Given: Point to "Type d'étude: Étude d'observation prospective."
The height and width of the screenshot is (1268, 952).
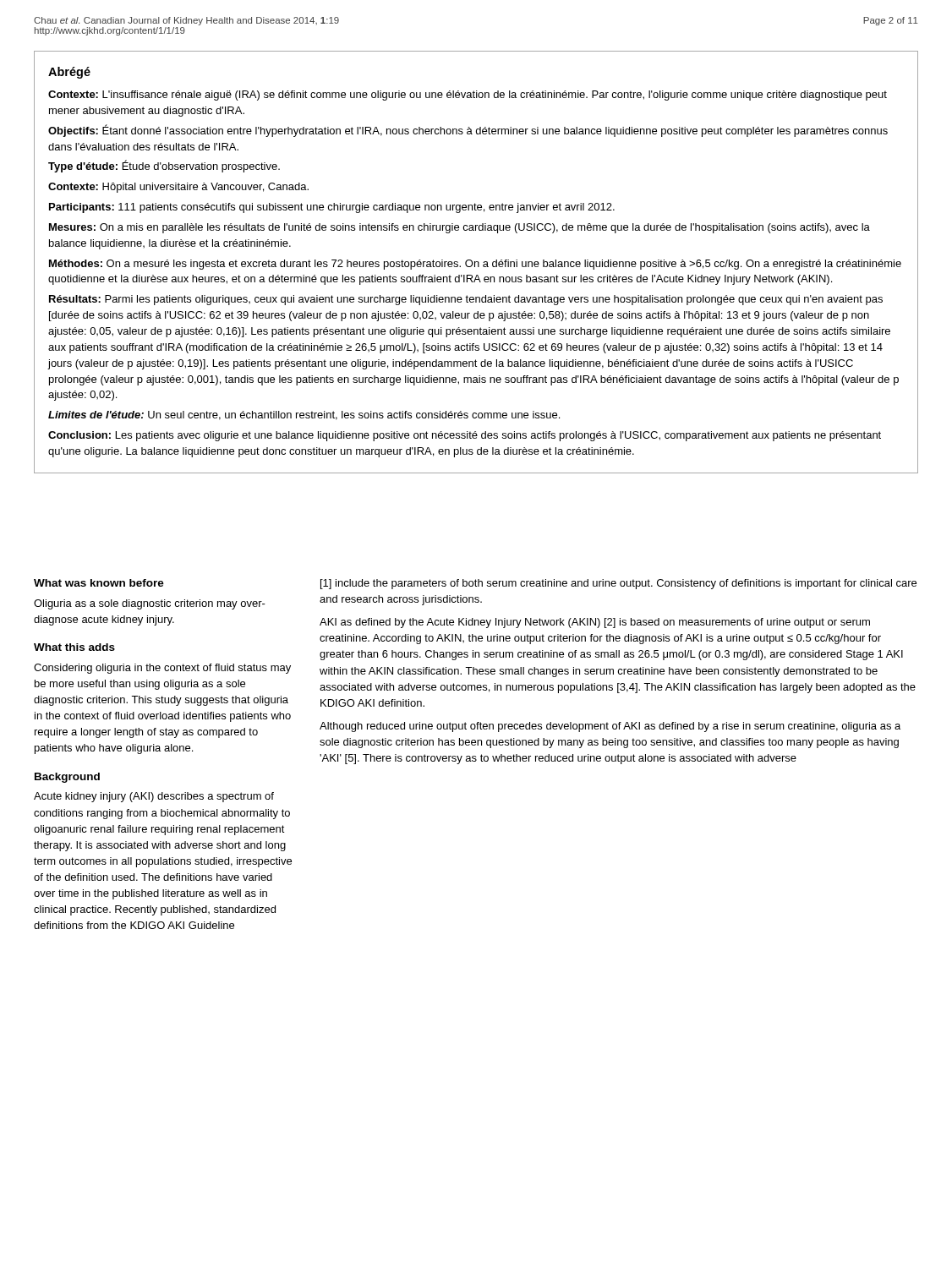Looking at the screenshot, I should click(x=164, y=166).
